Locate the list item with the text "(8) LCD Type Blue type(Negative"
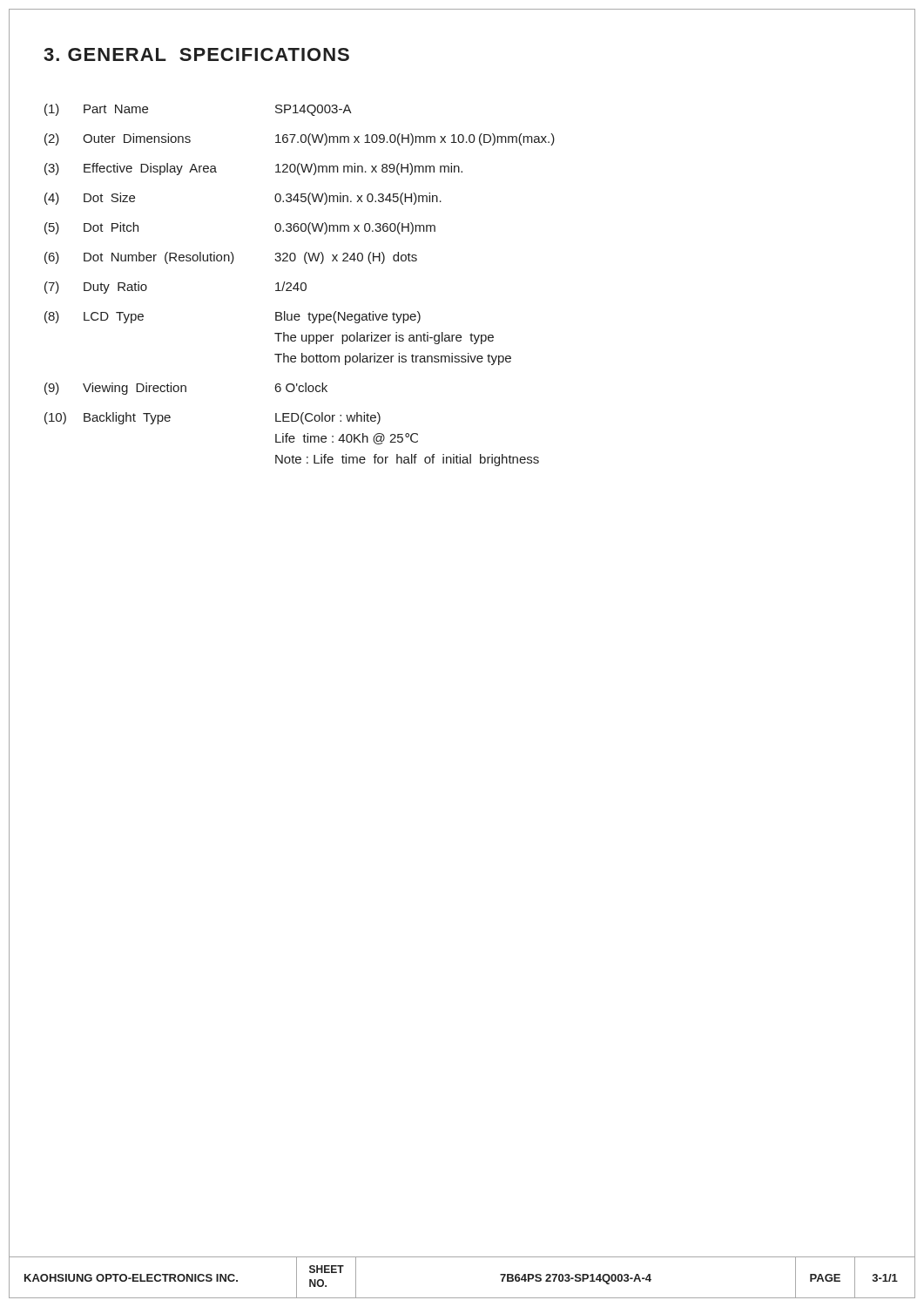 pos(462,337)
